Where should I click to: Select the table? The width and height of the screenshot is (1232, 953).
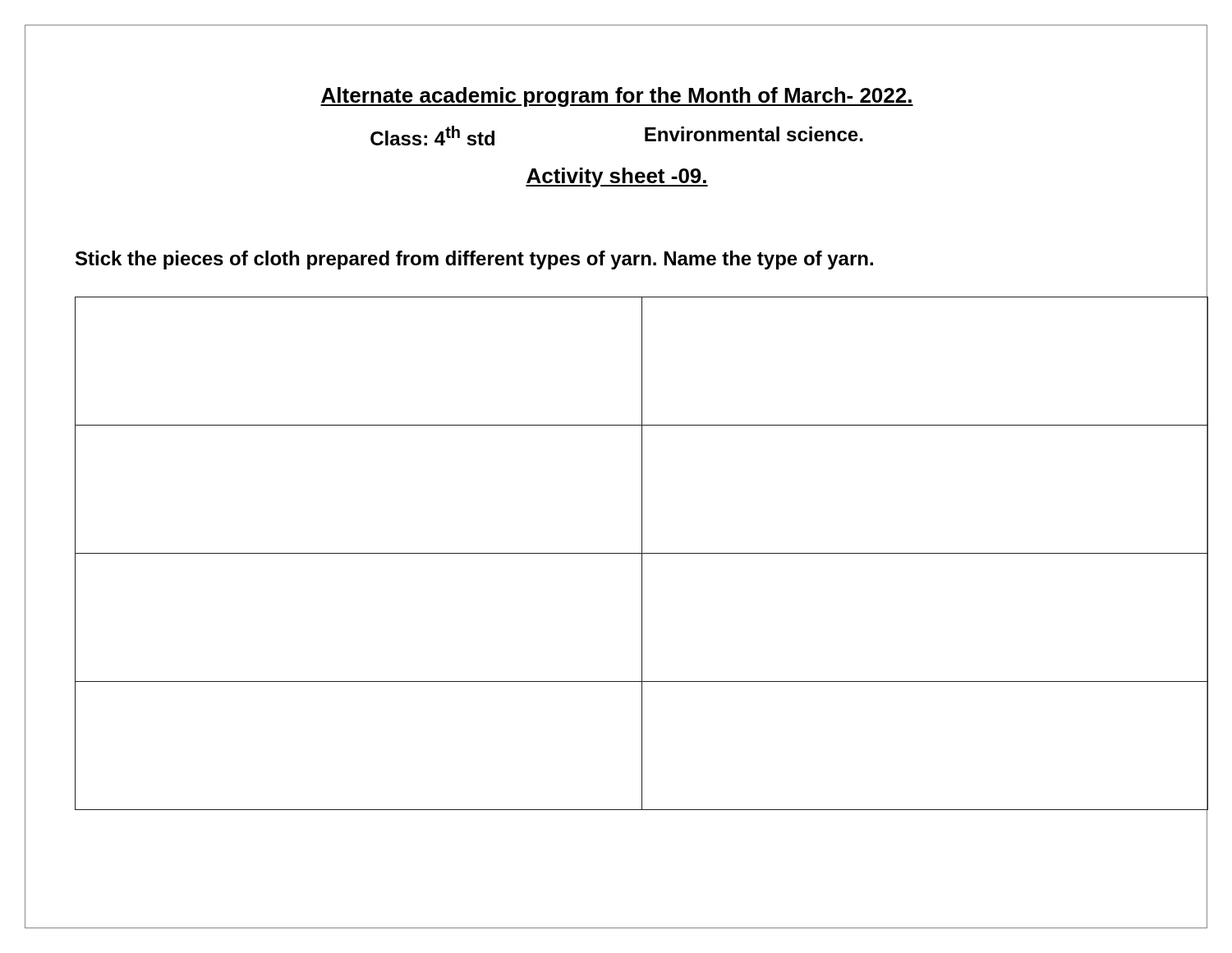tap(642, 553)
